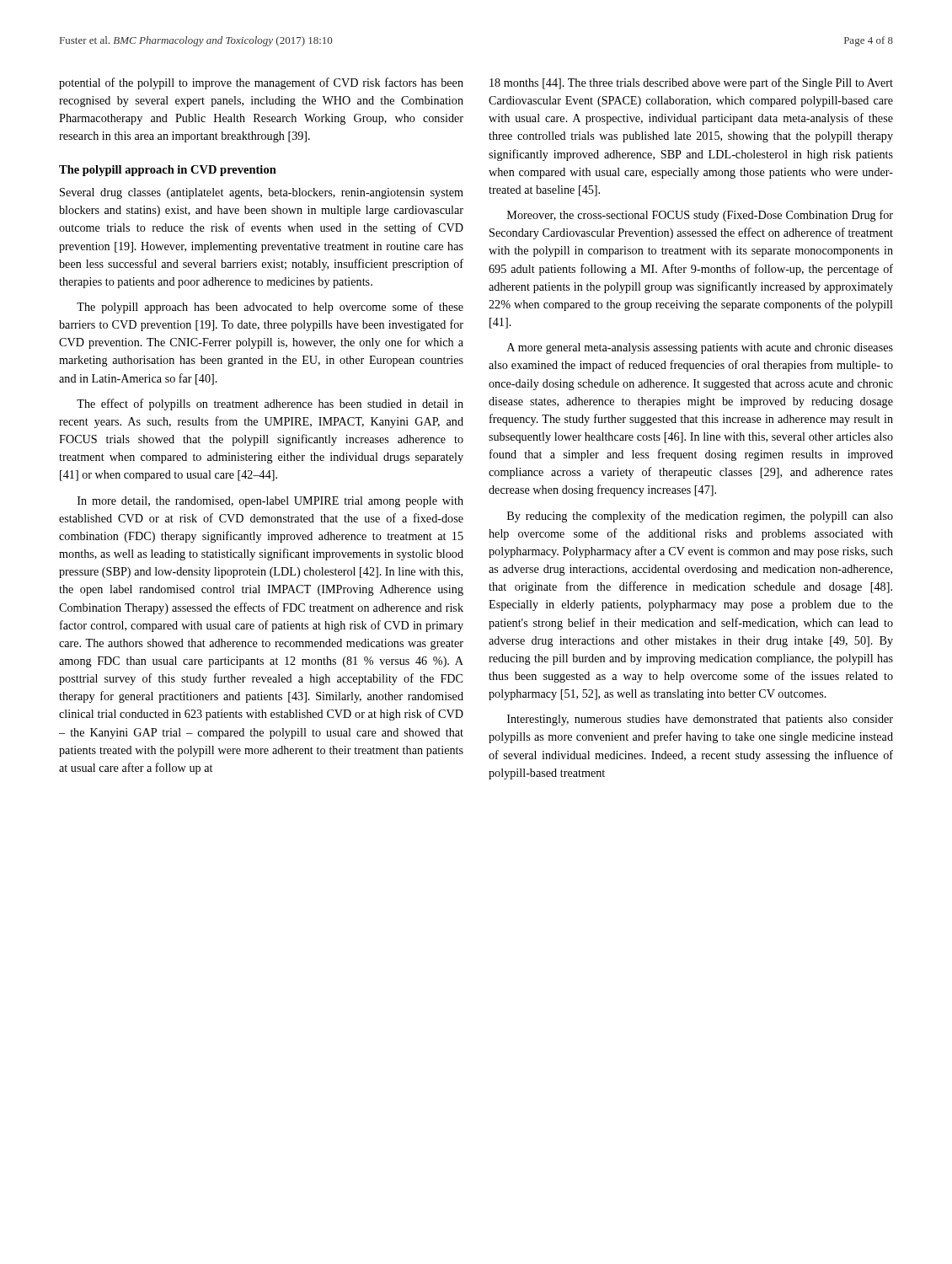Locate the element starting "The polypill approach in CVD prevention"

[x=168, y=169]
